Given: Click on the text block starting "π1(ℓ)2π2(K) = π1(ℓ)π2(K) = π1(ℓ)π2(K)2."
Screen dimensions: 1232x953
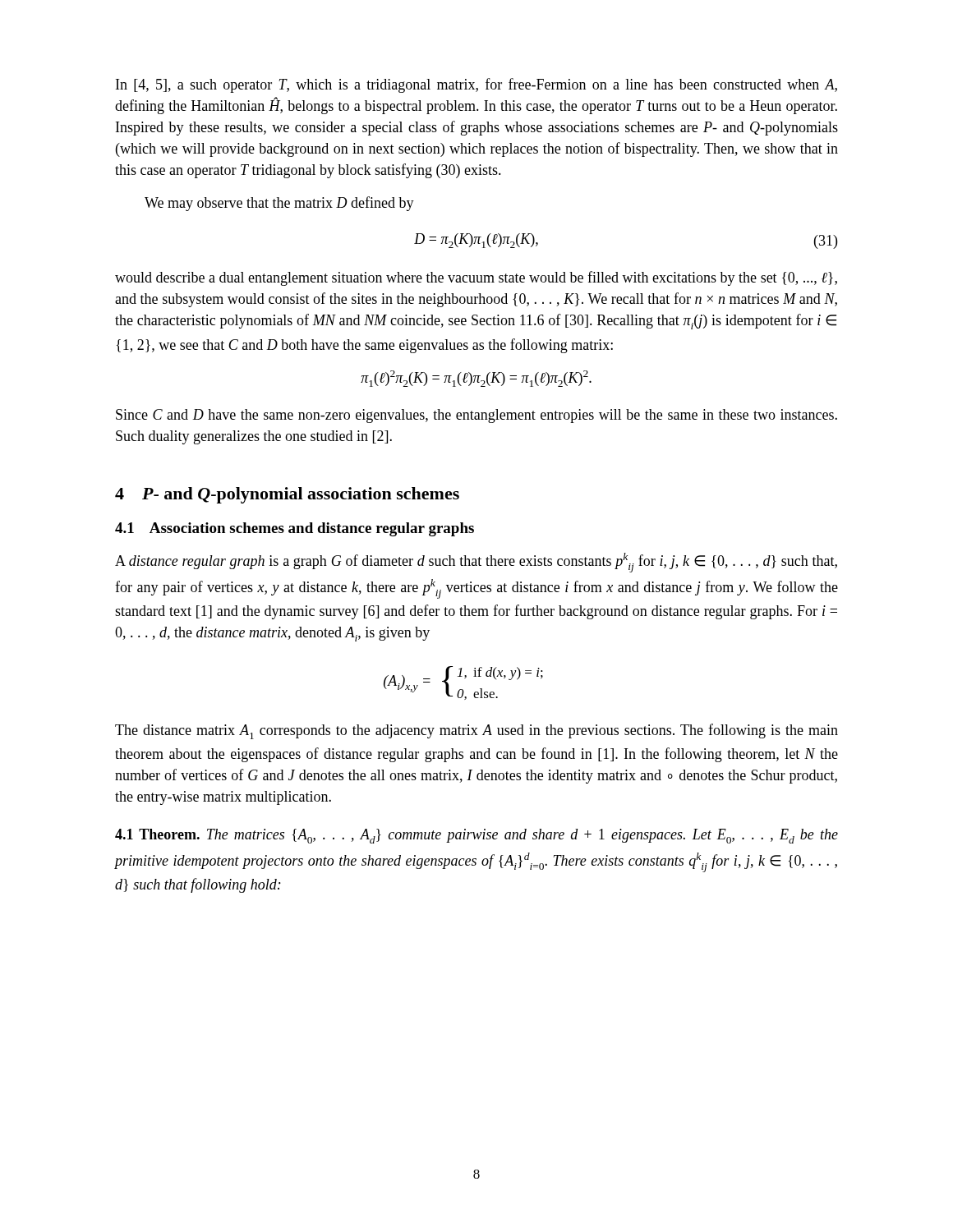Looking at the screenshot, I should pyautogui.click(x=476, y=378).
